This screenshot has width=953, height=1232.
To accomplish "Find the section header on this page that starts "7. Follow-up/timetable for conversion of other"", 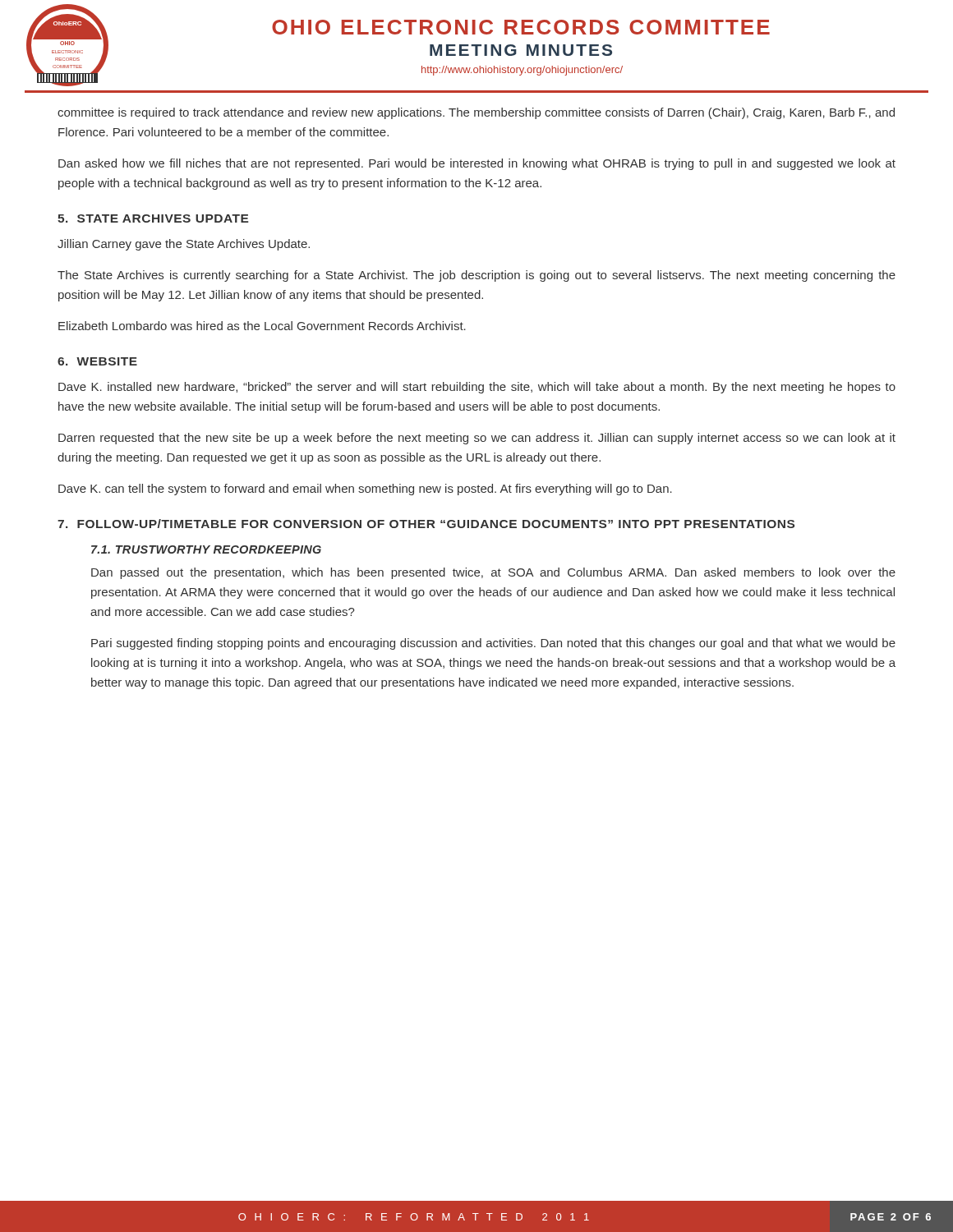I will pos(427,524).
